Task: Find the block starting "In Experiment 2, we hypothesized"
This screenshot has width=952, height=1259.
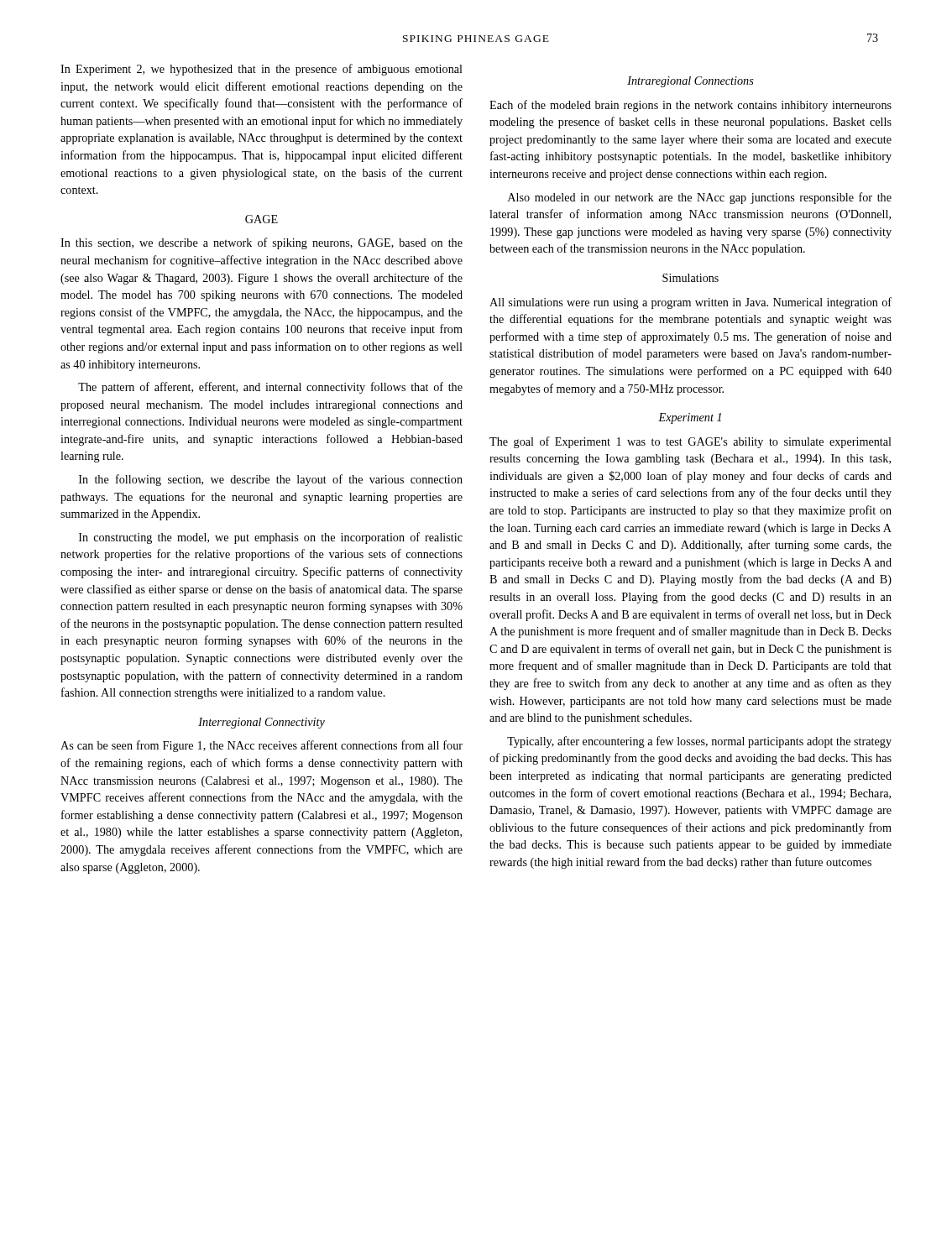Action: tap(262, 130)
